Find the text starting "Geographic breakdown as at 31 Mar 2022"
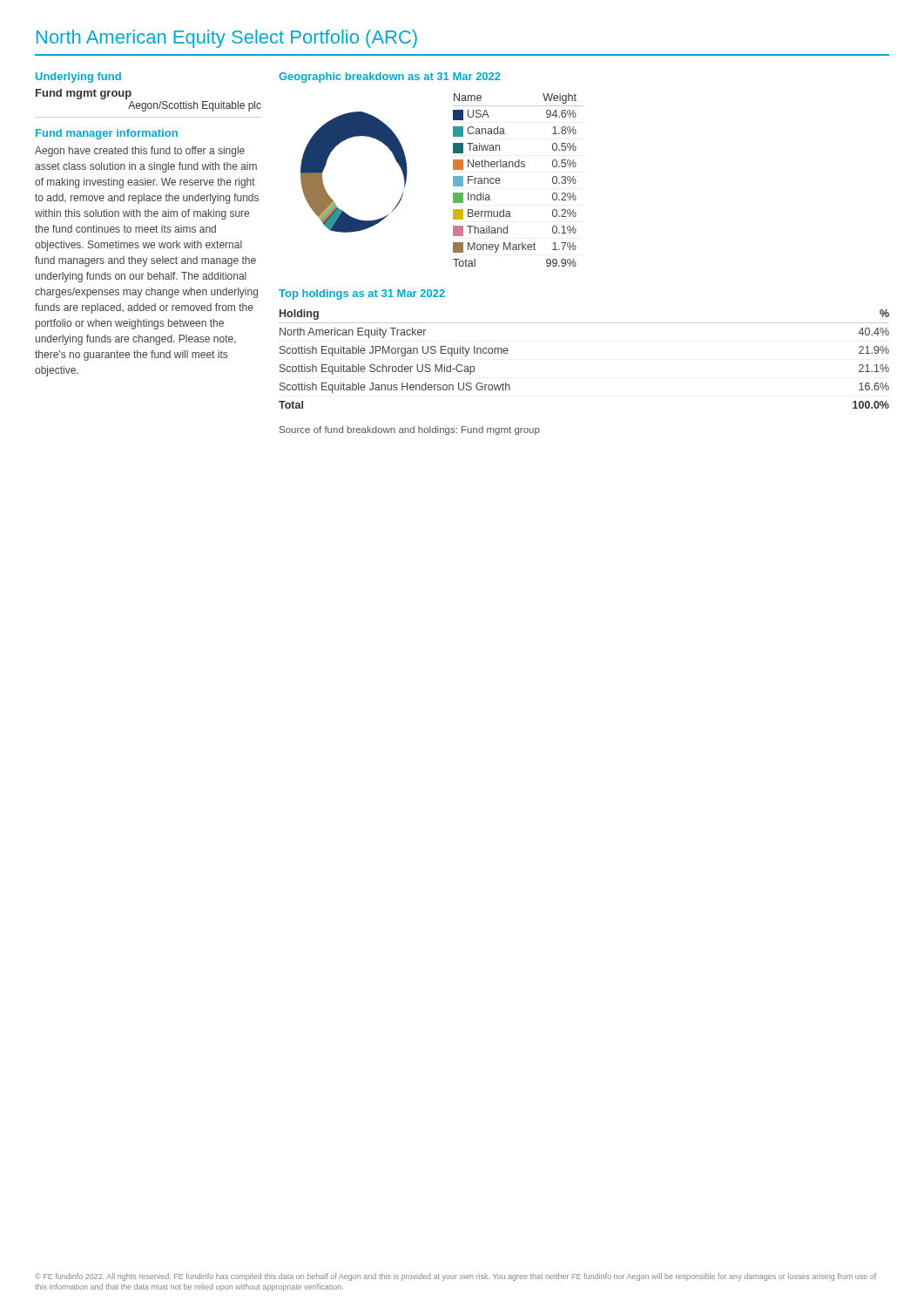Image resolution: width=924 pixels, height=1307 pixels. pos(390,78)
